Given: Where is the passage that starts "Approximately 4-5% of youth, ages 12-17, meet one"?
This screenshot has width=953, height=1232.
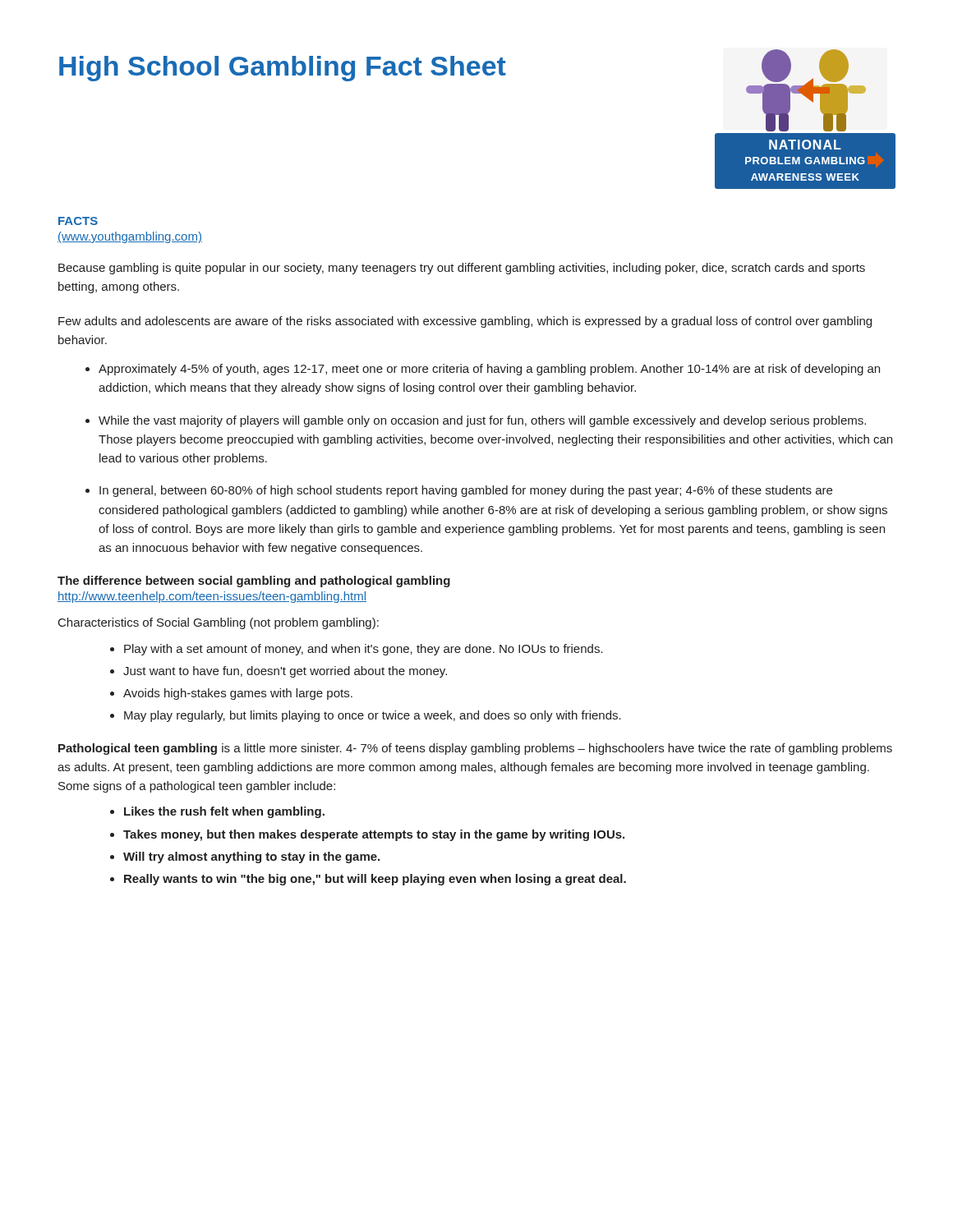Looking at the screenshot, I should coord(490,378).
